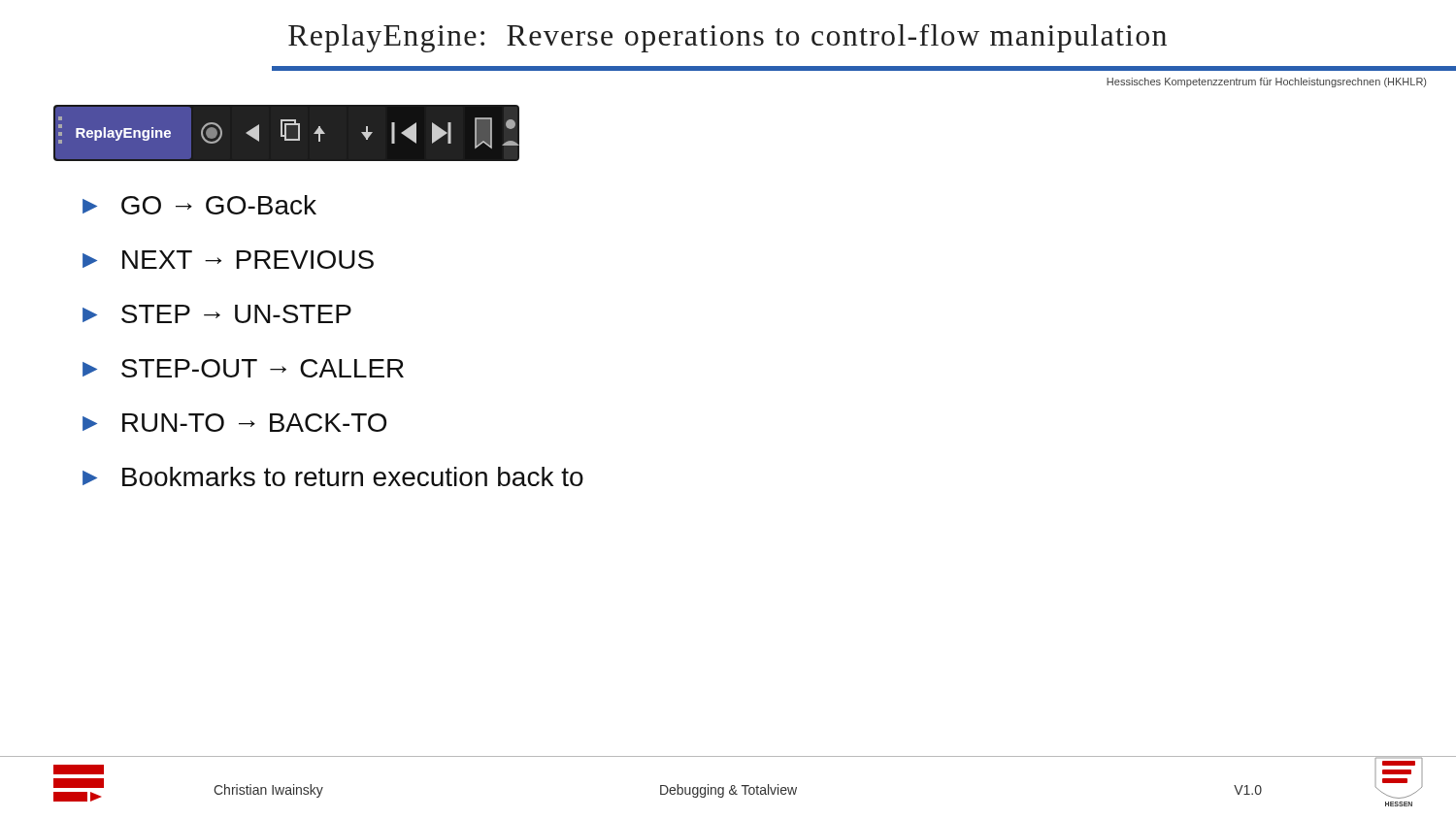Click the passage that begins "► Bookmarks to return execution"
Image resolution: width=1456 pixels, height=819 pixels.
331,477
